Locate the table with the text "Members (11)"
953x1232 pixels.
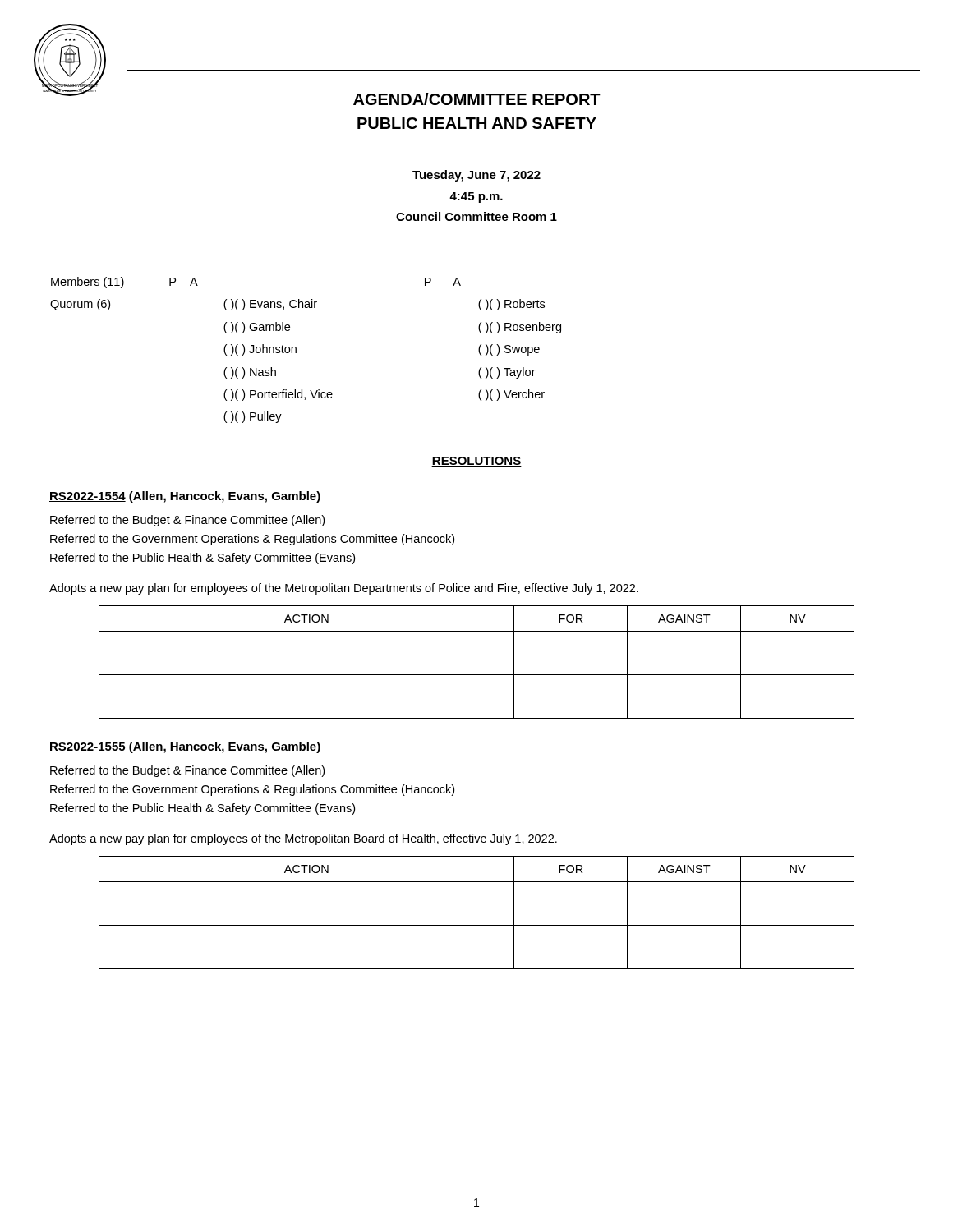coord(476,350)
